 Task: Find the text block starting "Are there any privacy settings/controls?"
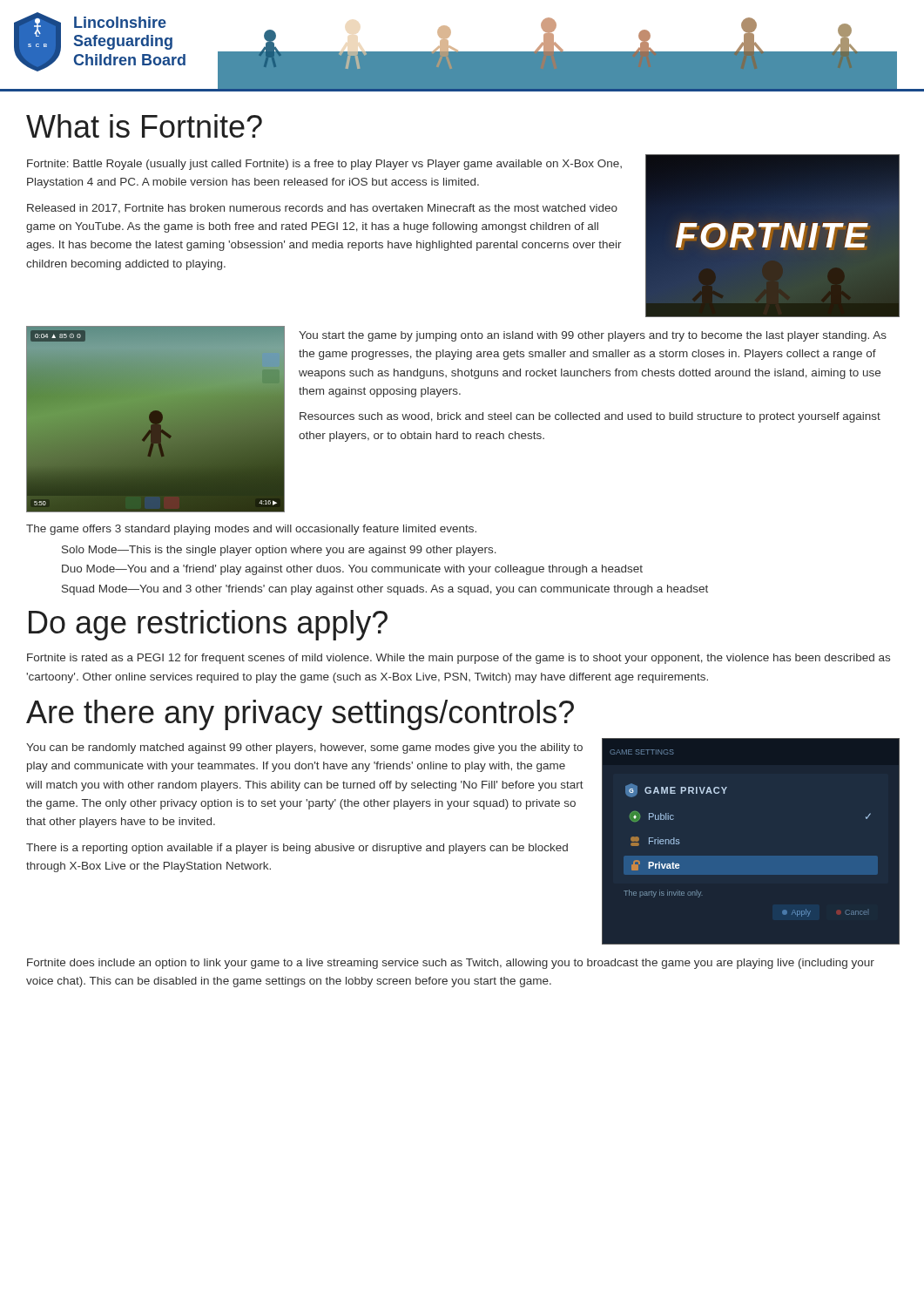[x=301, y=712]
